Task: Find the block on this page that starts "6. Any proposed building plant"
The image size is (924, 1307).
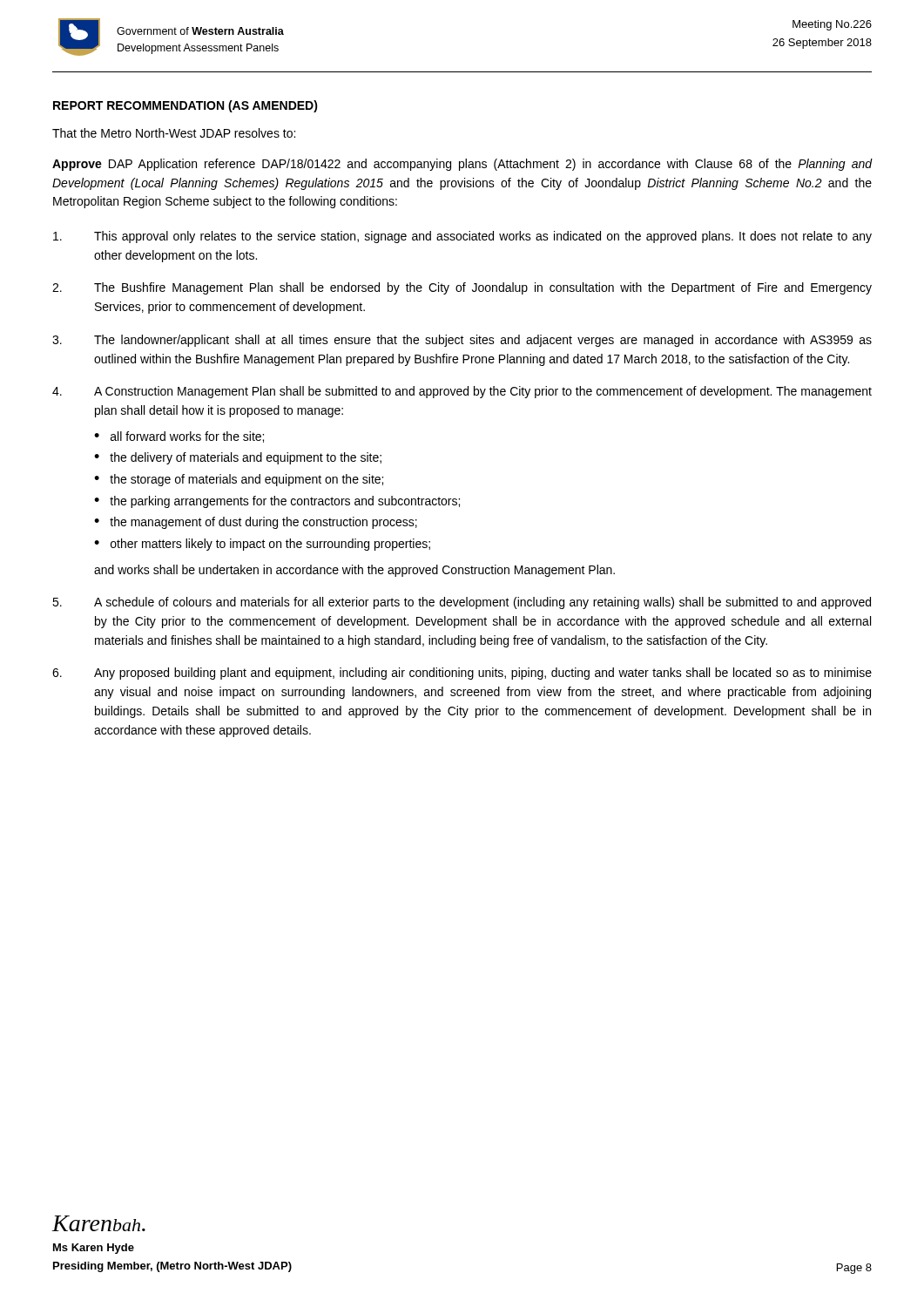Action: (462, 702)
